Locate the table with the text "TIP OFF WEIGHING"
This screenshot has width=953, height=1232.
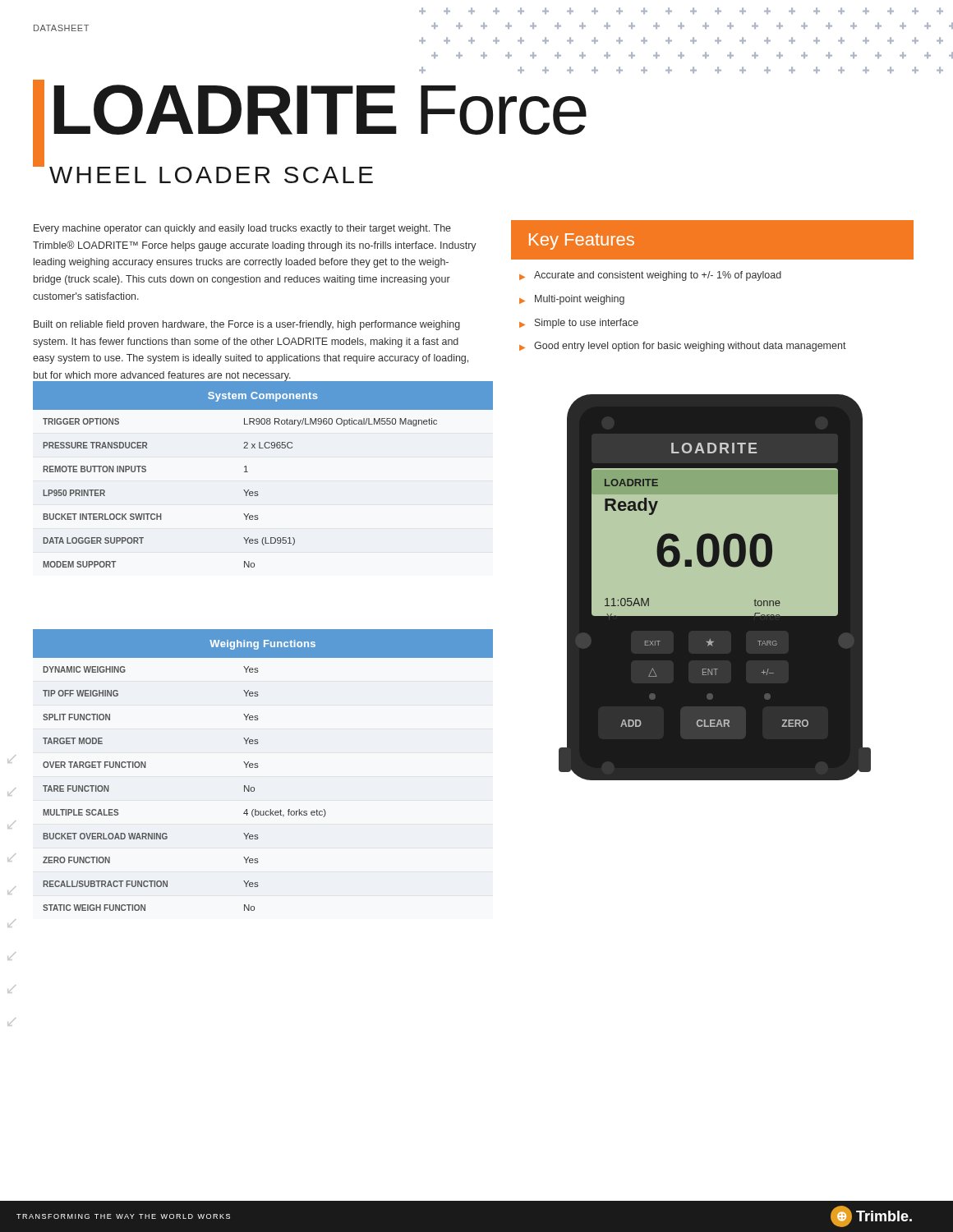tap(263, 774)
